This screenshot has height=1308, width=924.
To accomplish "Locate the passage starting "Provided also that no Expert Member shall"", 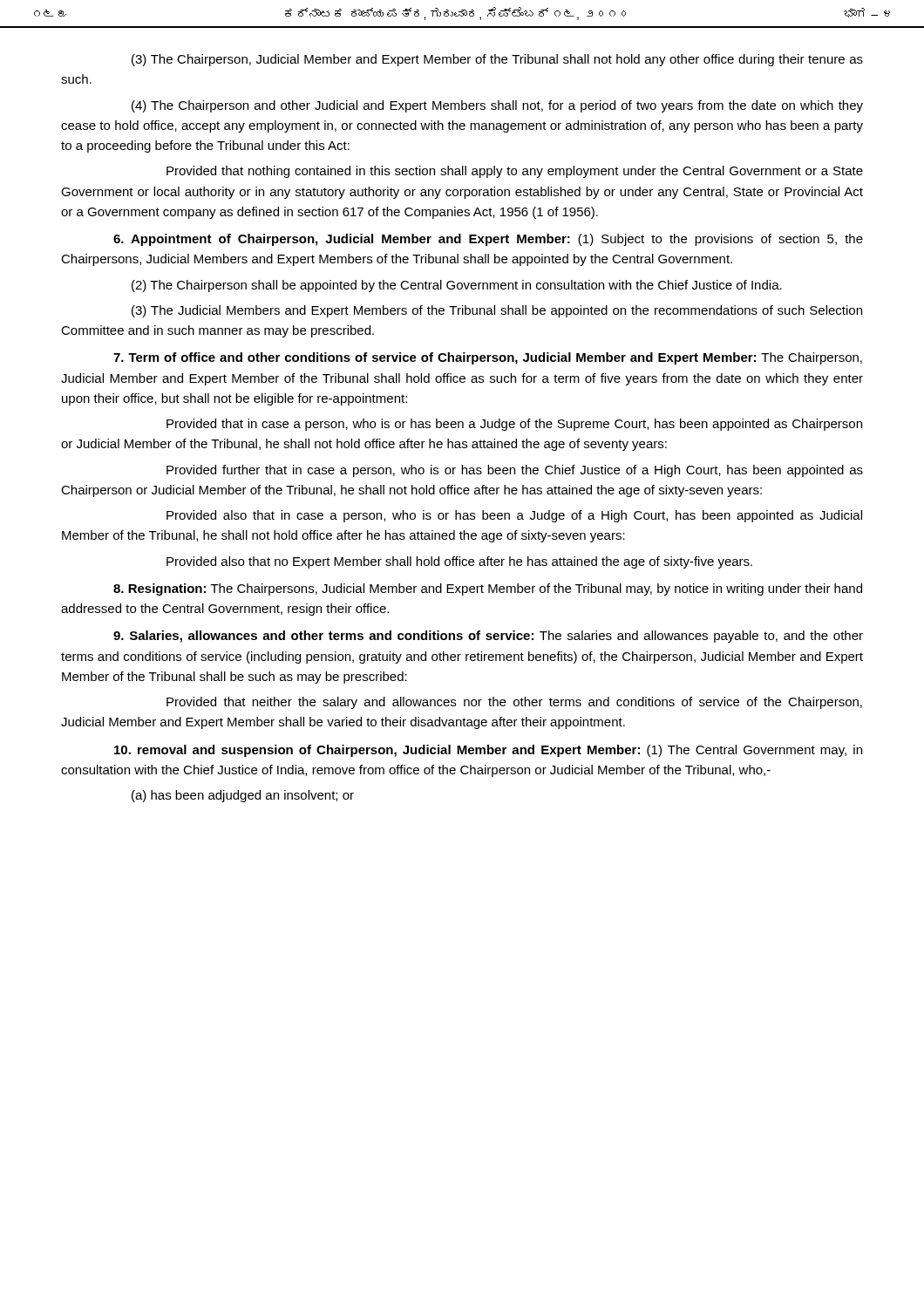I will (462, 561).
